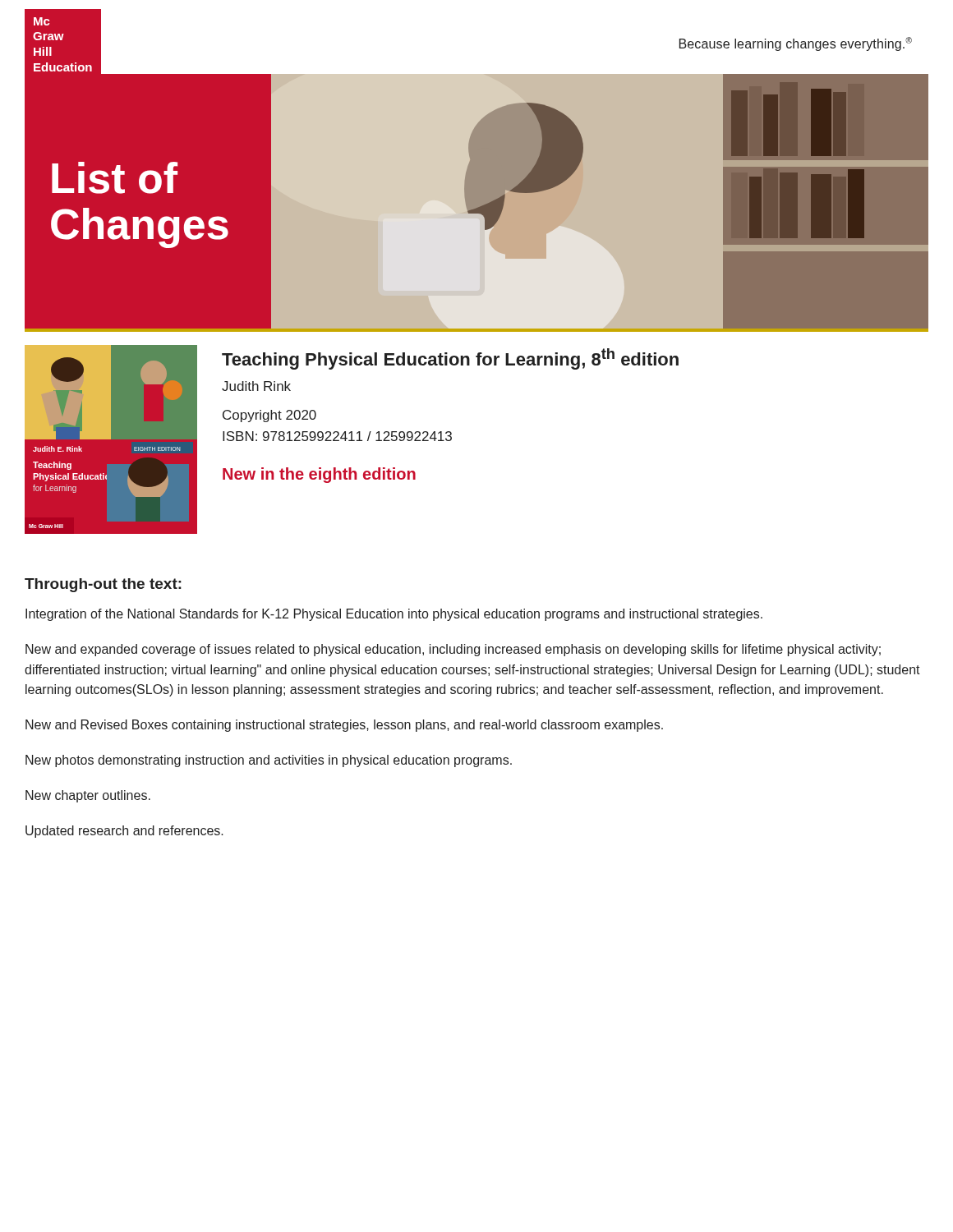
Task: Locate the text block containing "New and Revised Boxes containing"
Action: [x=344, y=725]
